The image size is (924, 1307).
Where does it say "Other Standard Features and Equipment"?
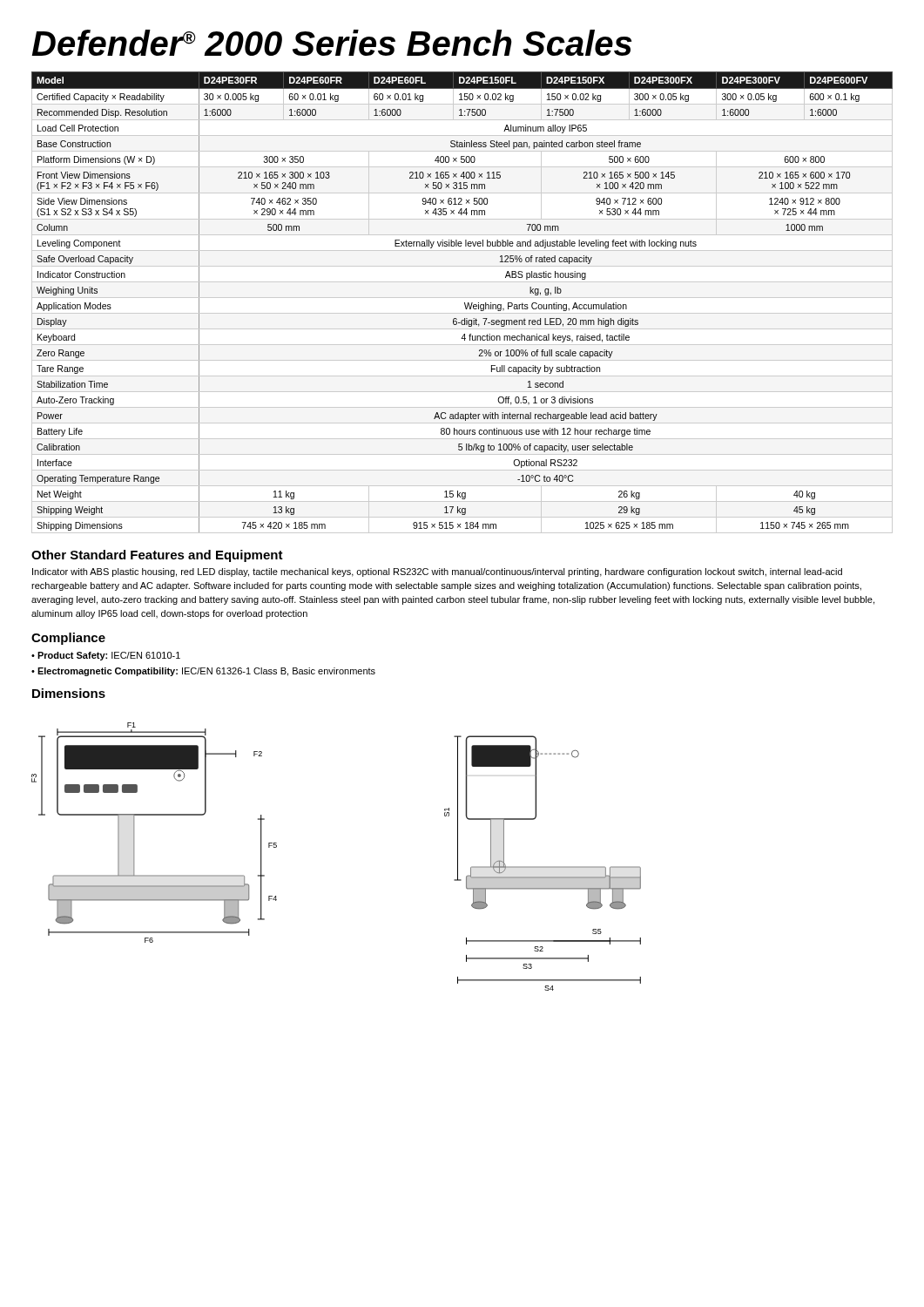tap(157, 555)
